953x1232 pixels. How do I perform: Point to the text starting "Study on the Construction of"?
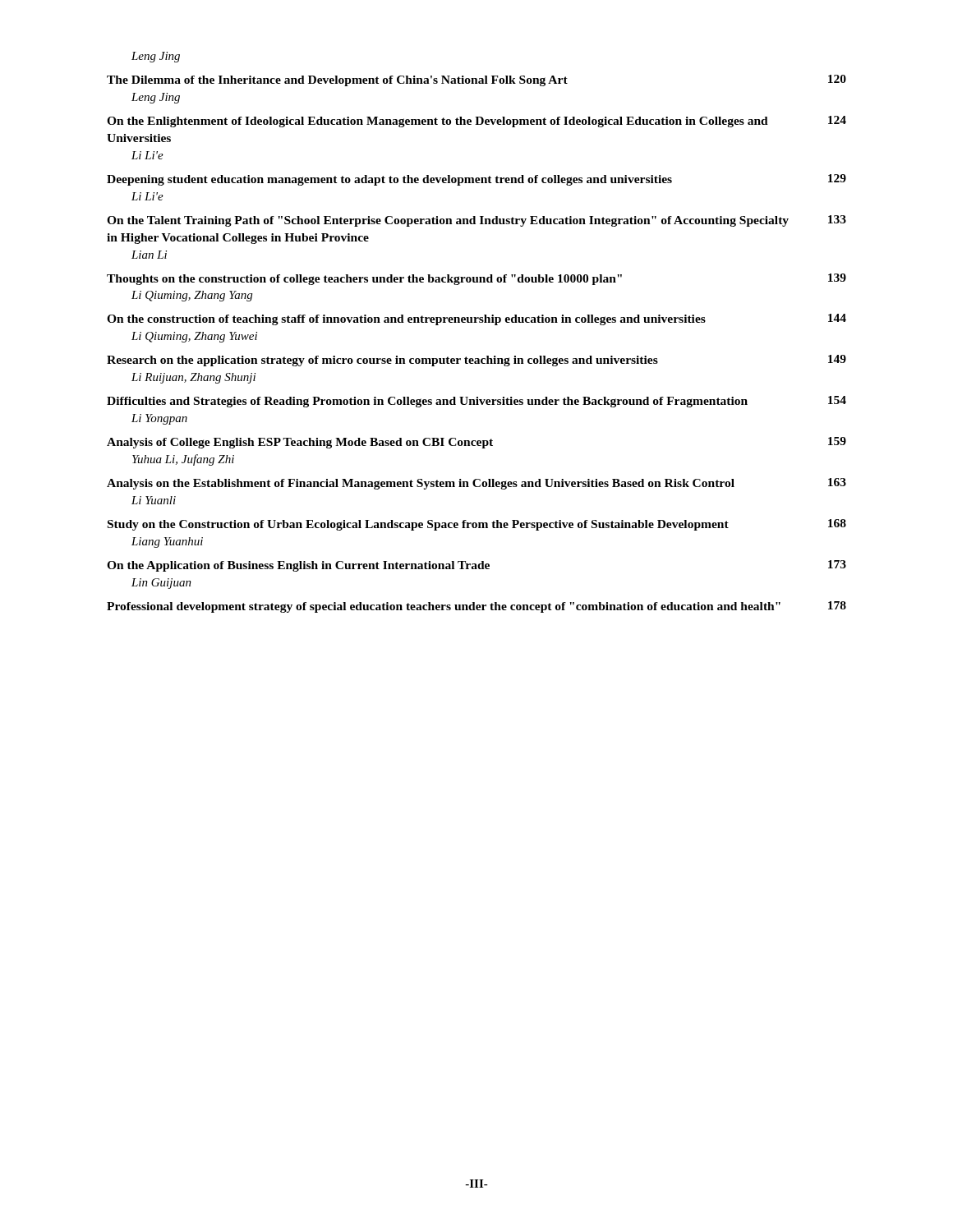476,524
